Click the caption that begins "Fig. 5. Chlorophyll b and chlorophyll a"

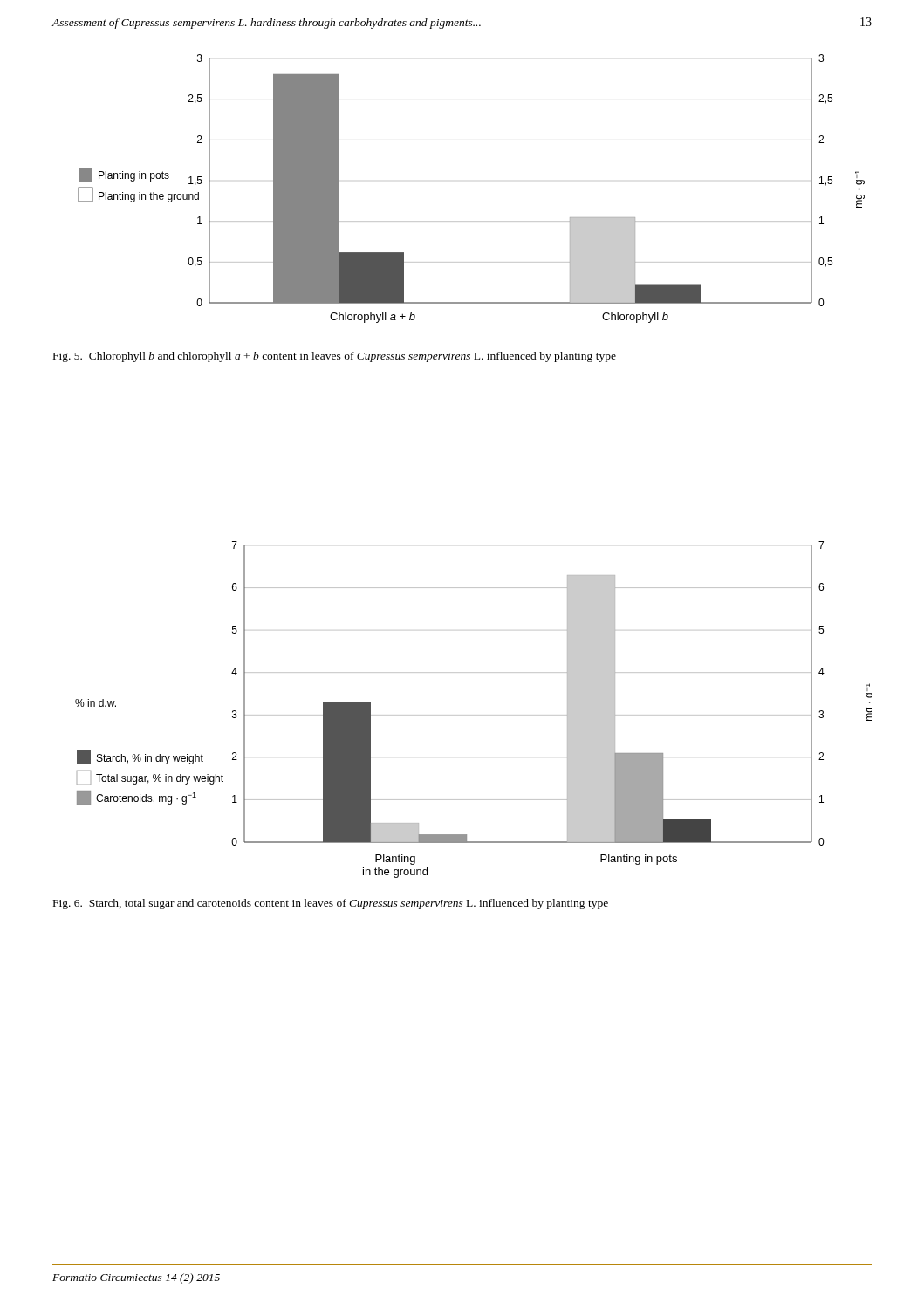334,356
